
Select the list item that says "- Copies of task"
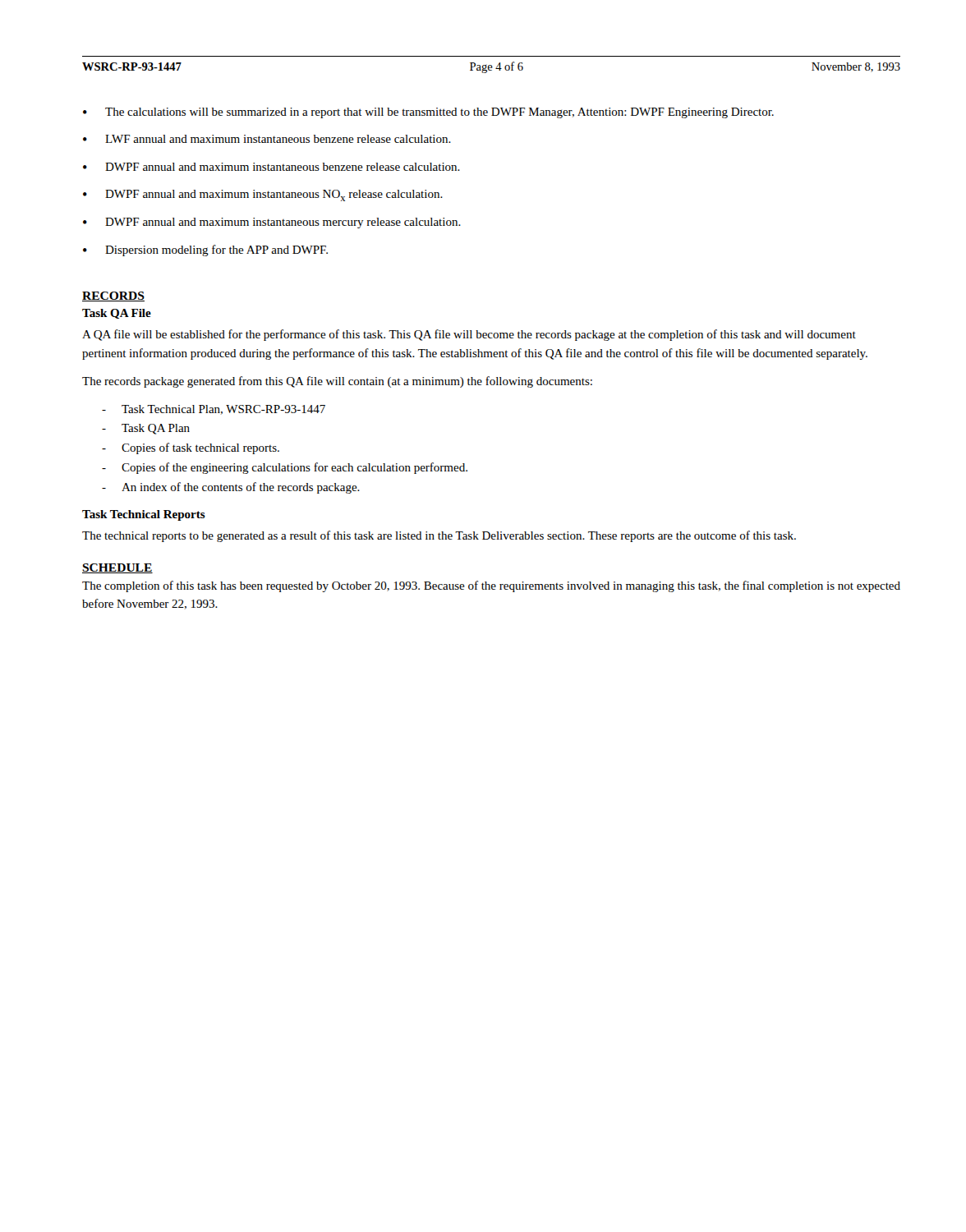point(191,448)
